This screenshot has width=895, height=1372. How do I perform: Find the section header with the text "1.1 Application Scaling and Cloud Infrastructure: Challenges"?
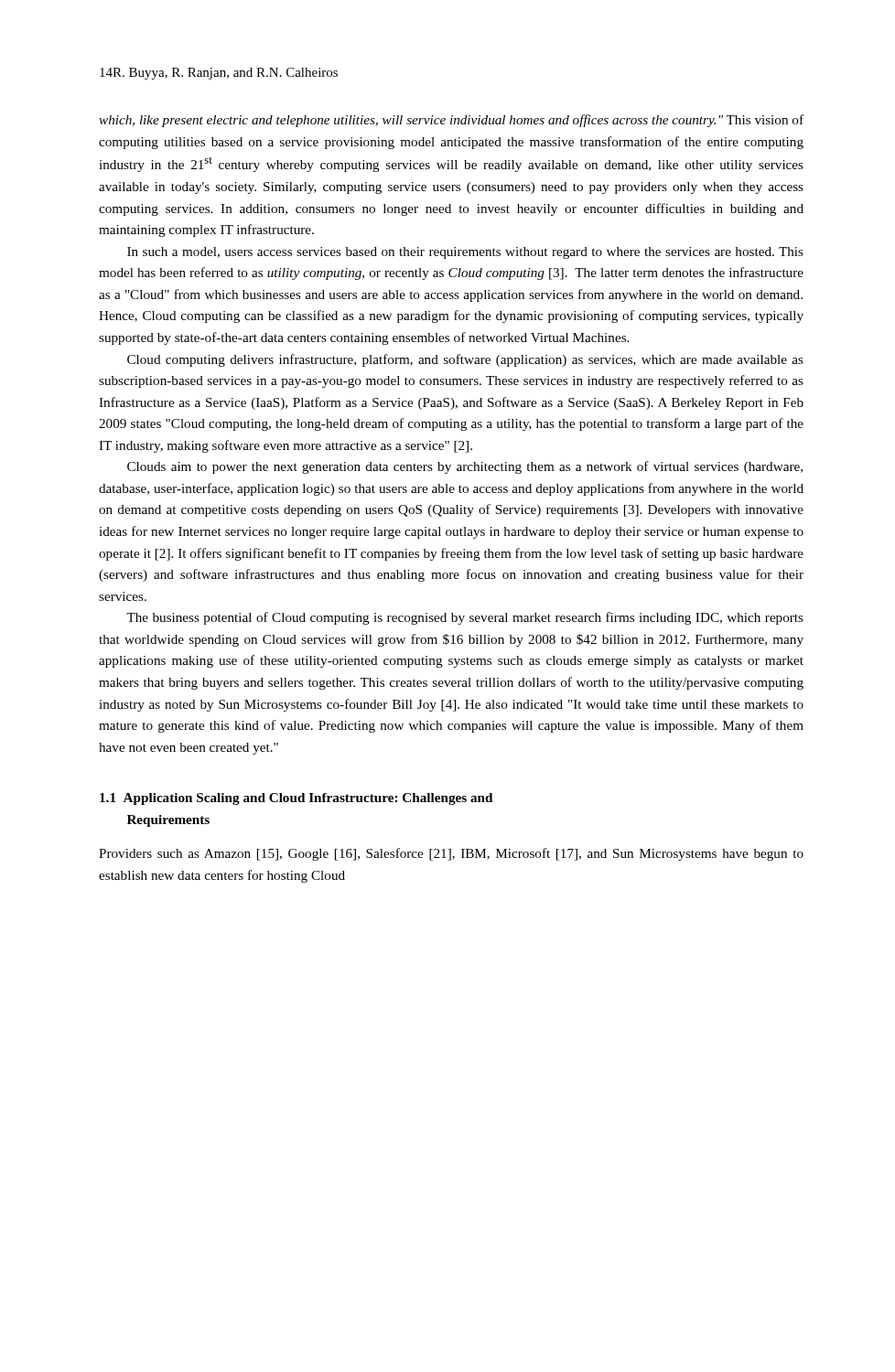click(296, 808)
